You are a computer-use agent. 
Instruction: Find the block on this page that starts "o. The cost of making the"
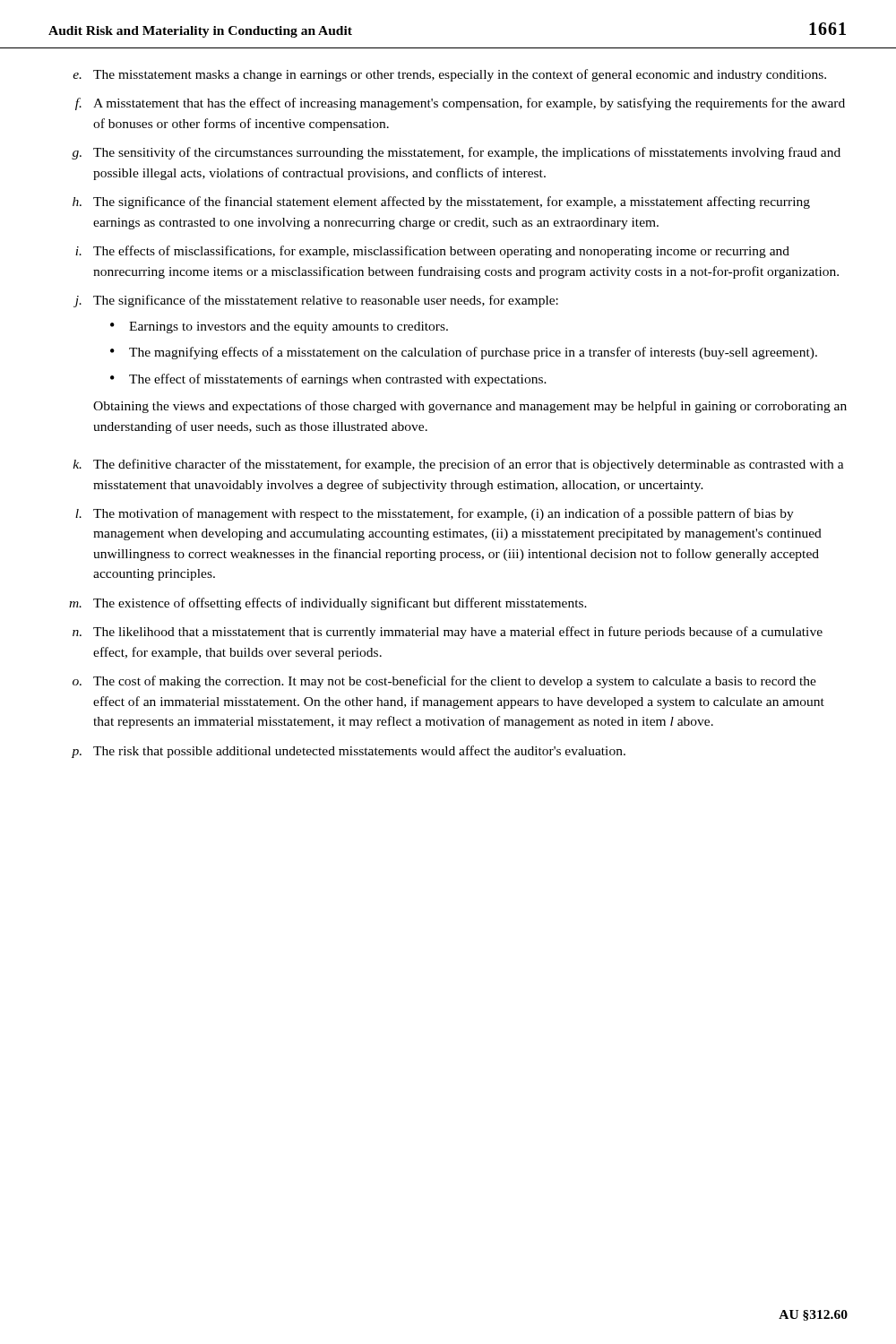(448, 702)
